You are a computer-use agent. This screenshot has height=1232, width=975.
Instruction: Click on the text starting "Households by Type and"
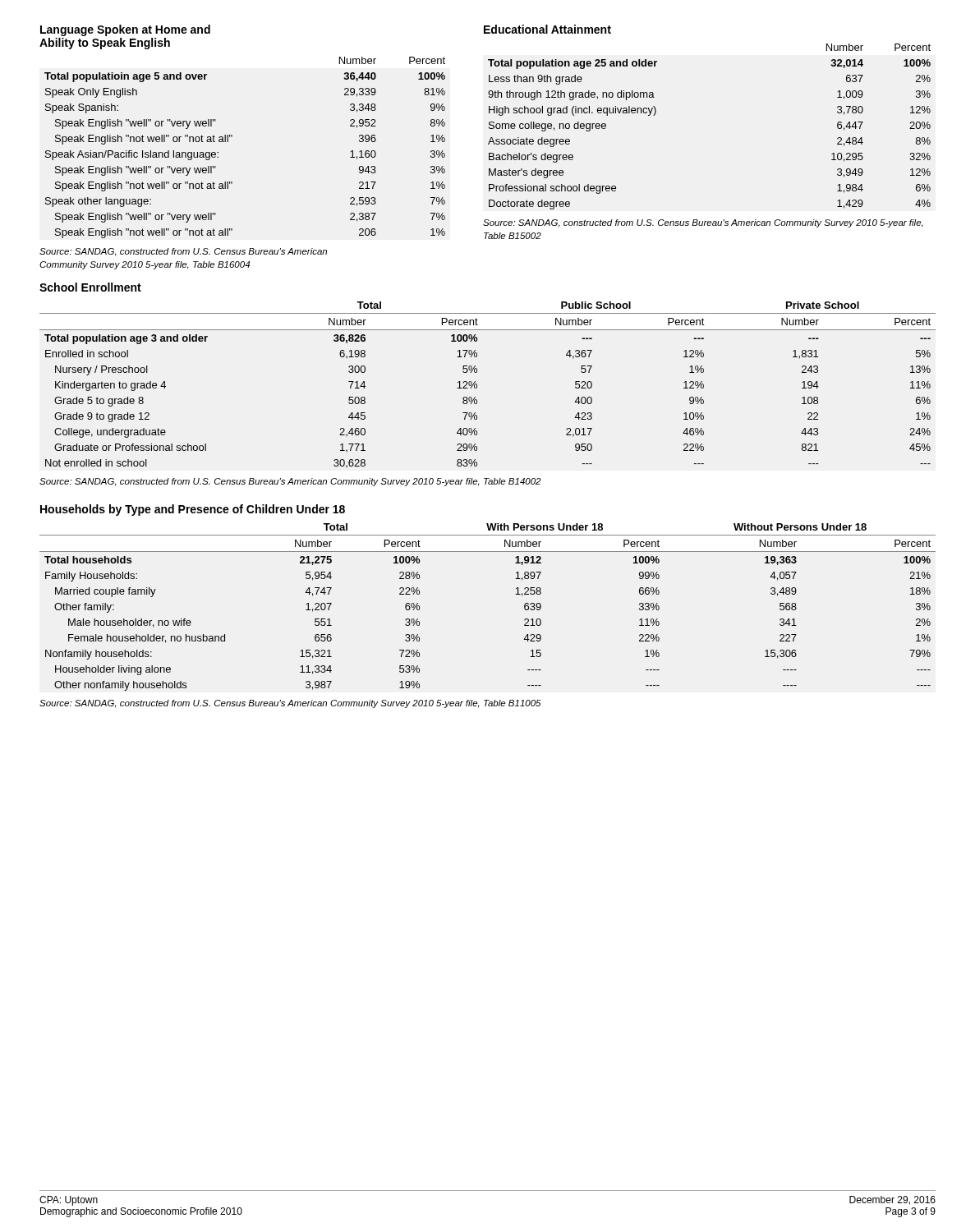(192, 509)
